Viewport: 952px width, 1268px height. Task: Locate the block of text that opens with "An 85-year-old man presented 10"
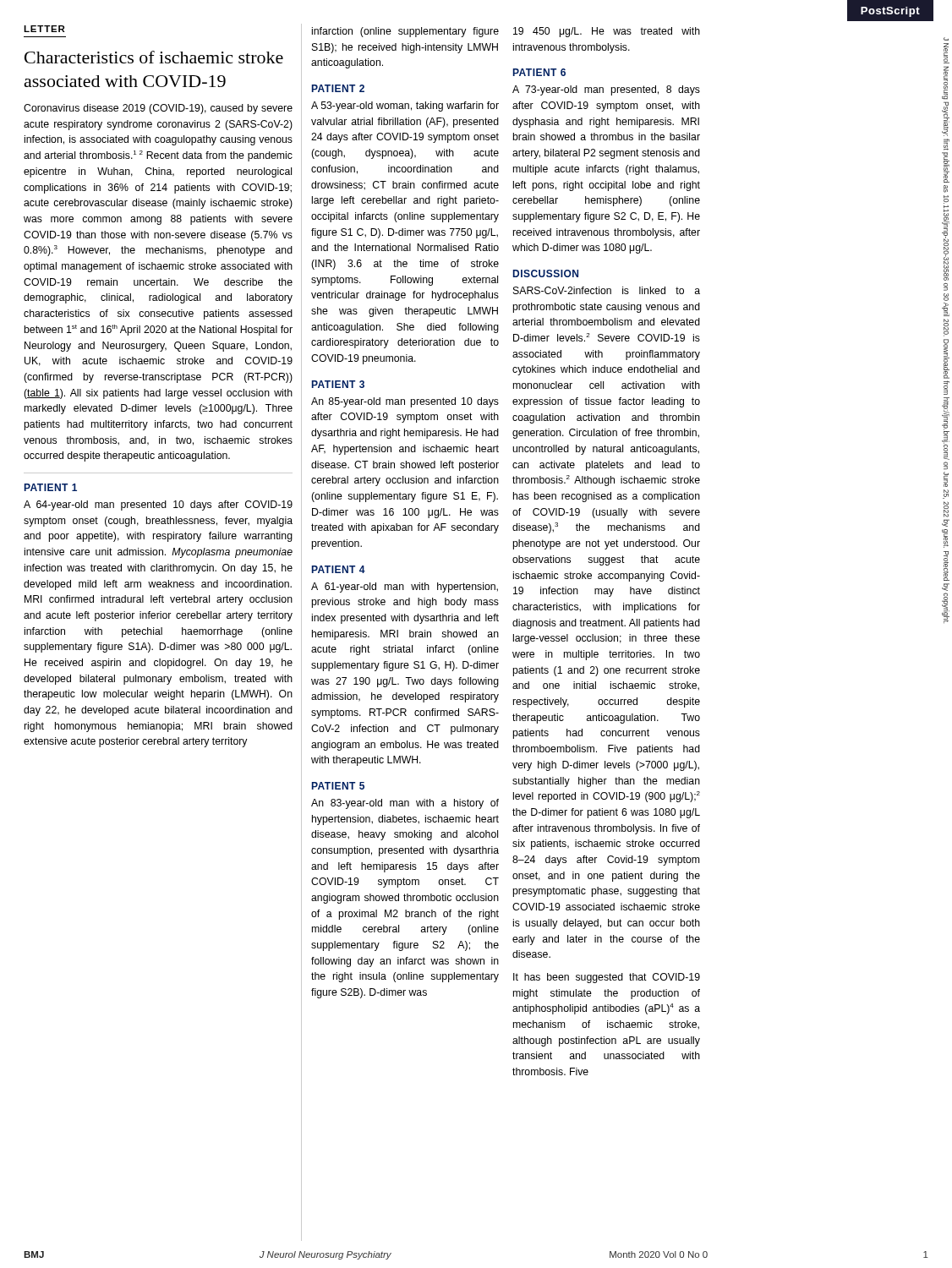point(405,472)
